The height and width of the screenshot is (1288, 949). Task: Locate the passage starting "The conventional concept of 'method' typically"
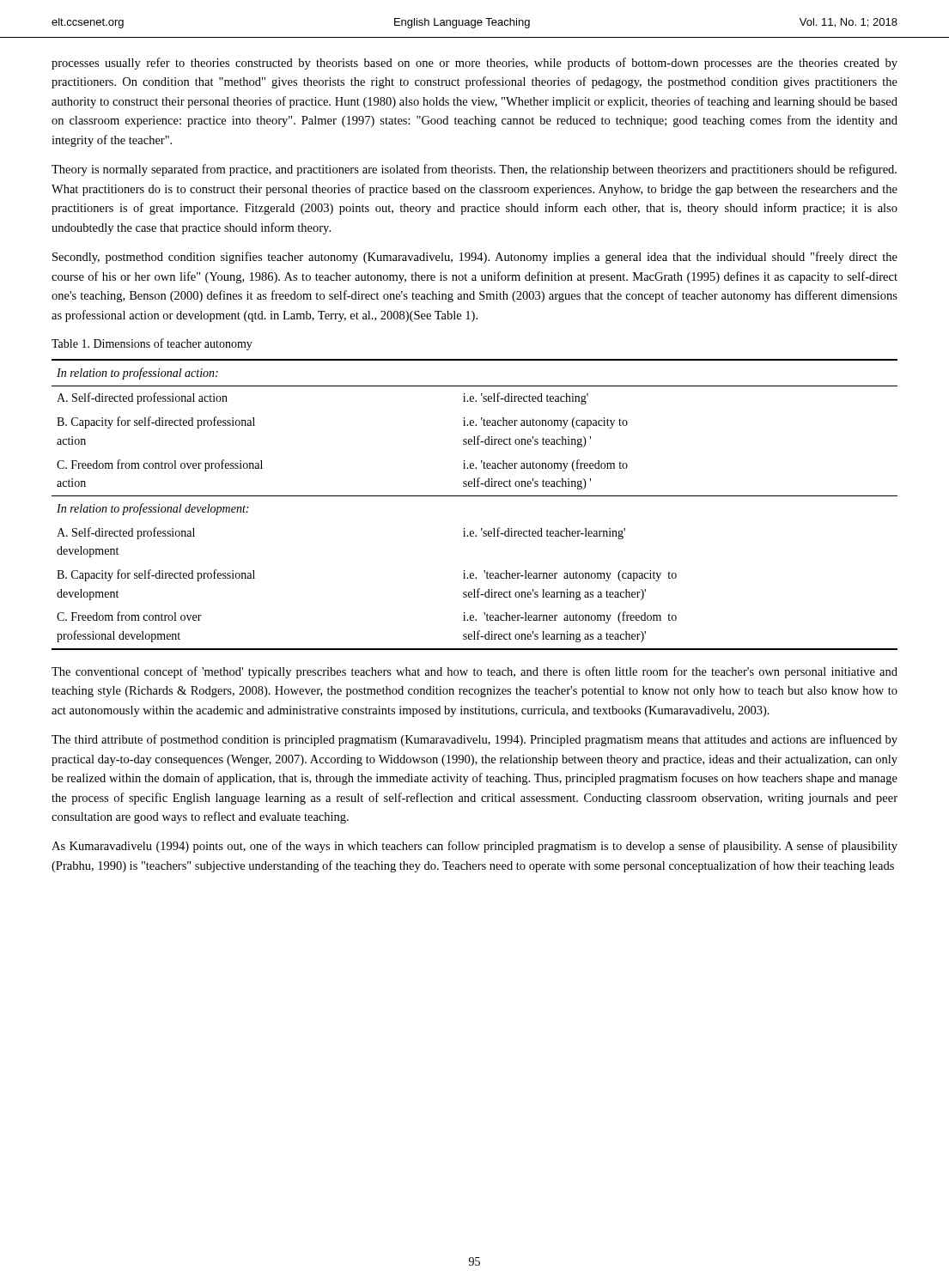[x=474, y=691]
